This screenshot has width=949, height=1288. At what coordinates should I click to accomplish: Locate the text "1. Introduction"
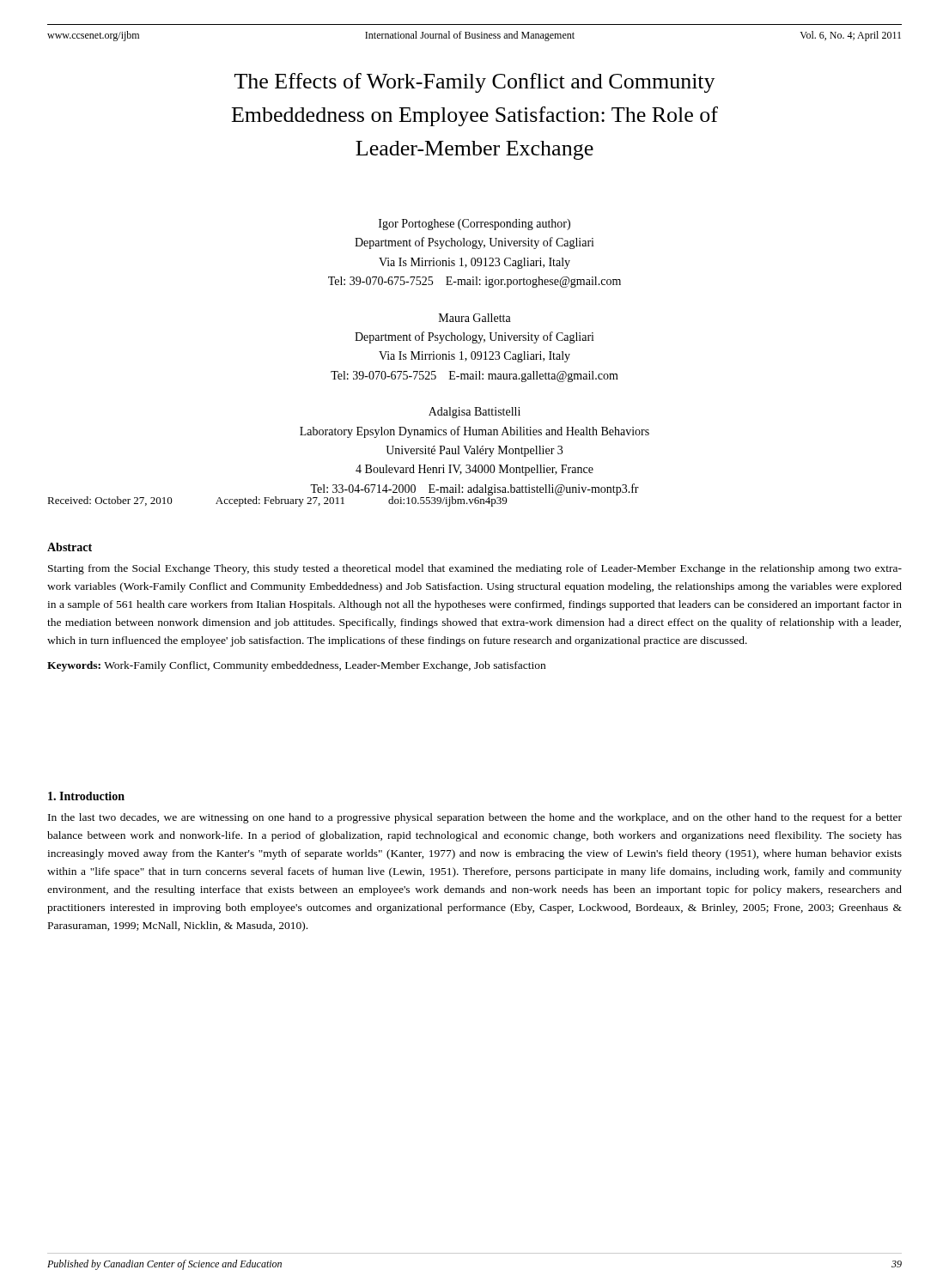click(x=86, y=796)
